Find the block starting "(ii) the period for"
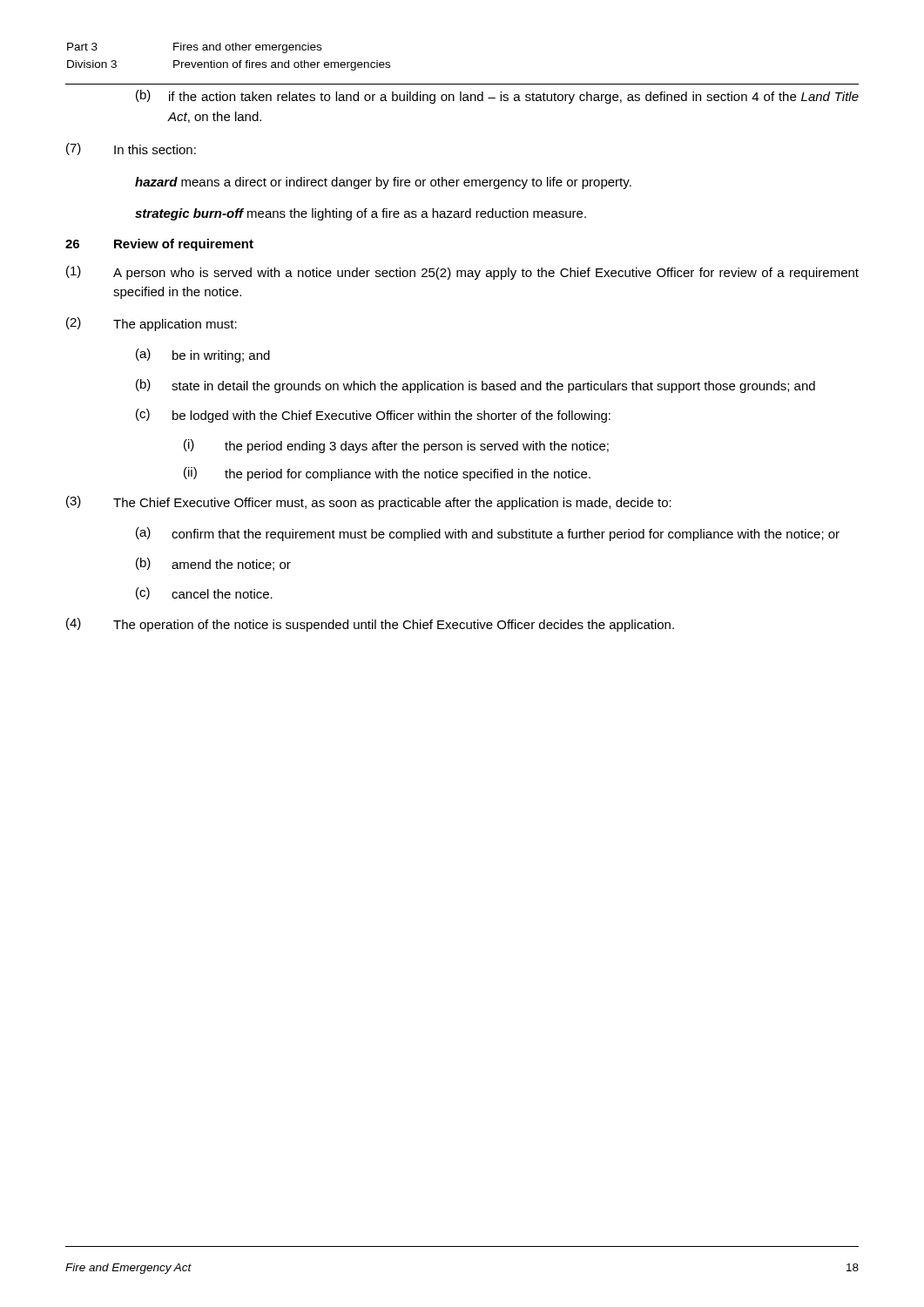The width and height of the screenshot is (924, 1307). click(x=387, y=474)
